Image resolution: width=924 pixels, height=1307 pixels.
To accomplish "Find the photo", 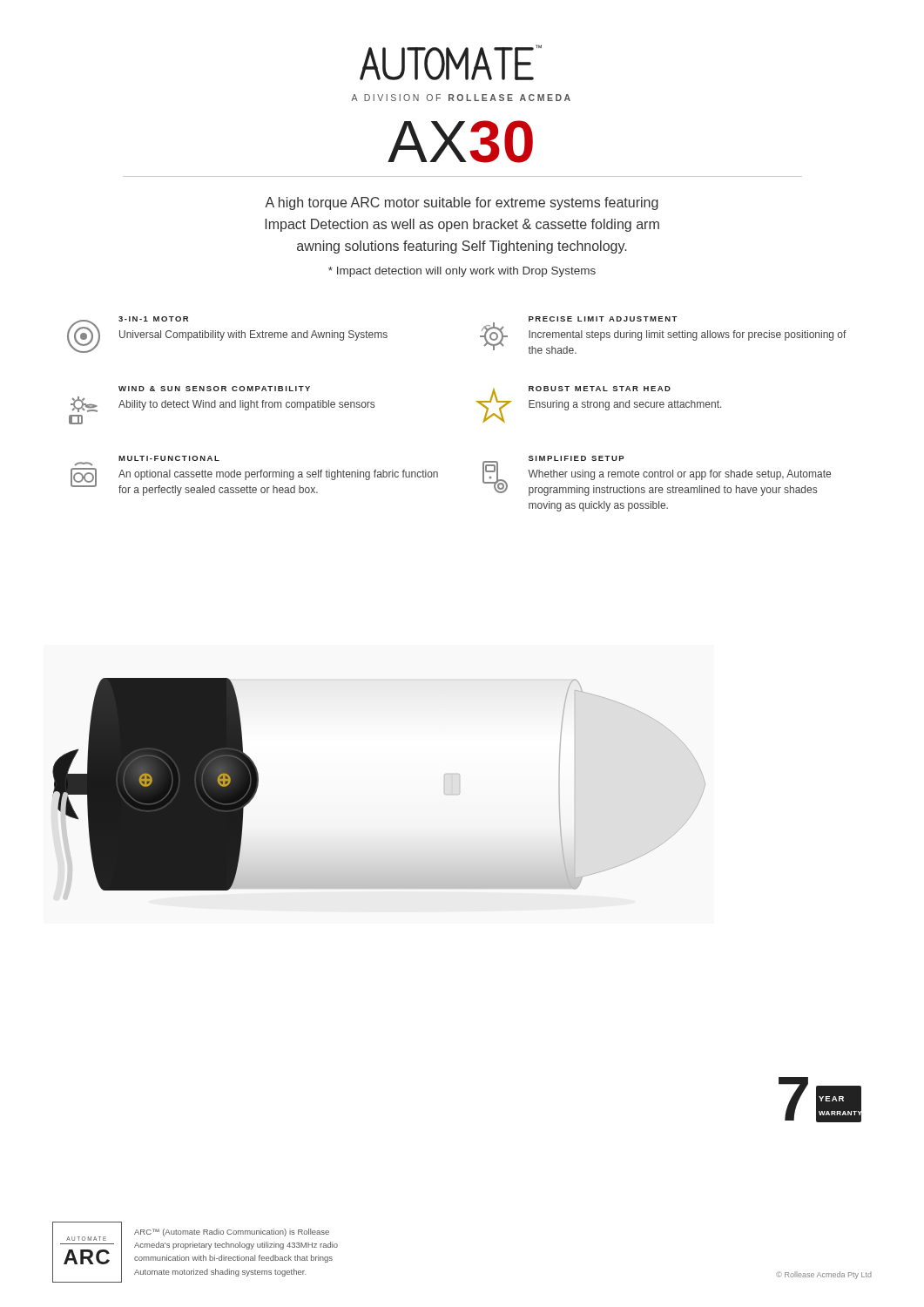I will (379, 784).
